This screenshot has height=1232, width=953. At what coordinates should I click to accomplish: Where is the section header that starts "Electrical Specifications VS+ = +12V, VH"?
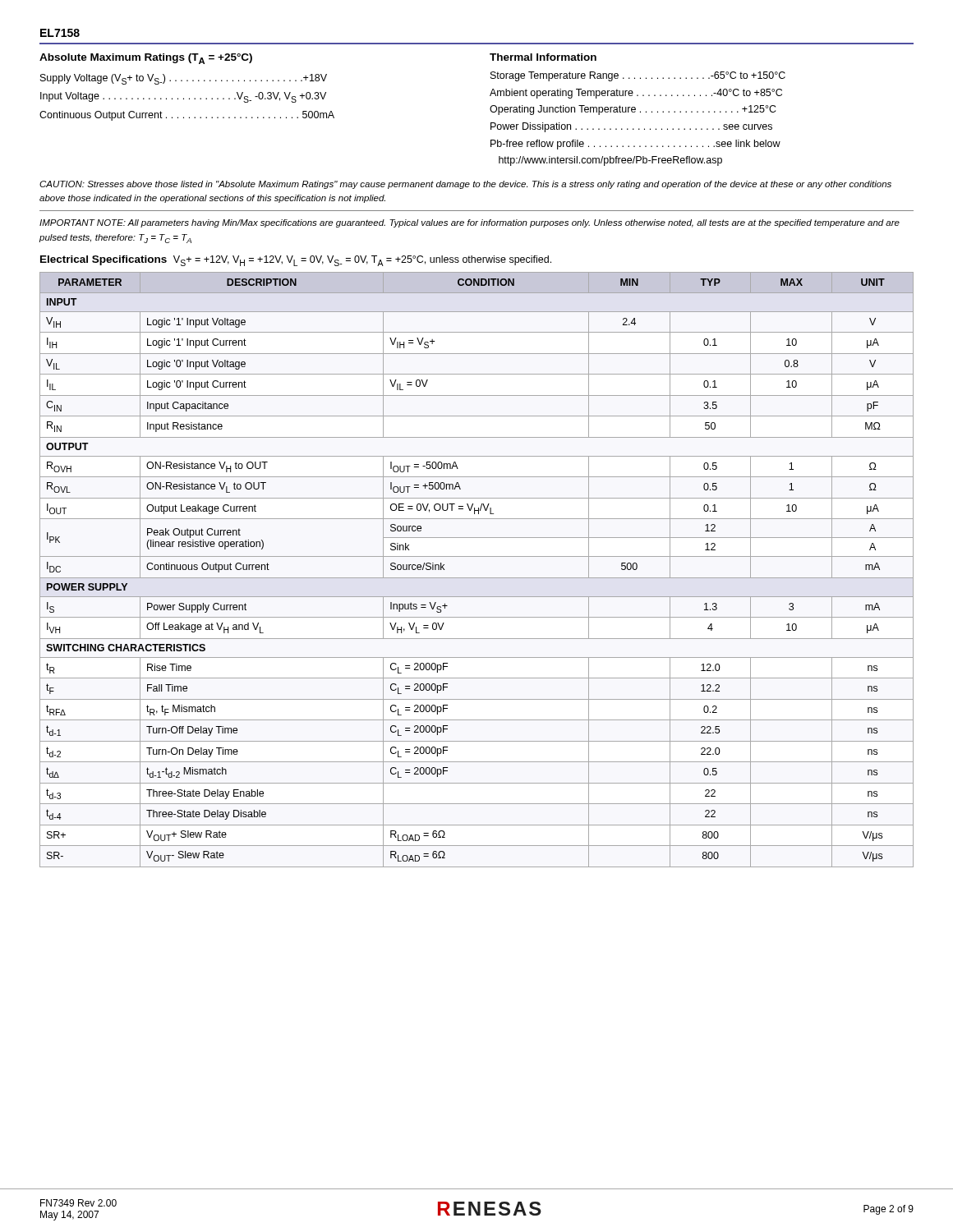[x=296, y=260]
